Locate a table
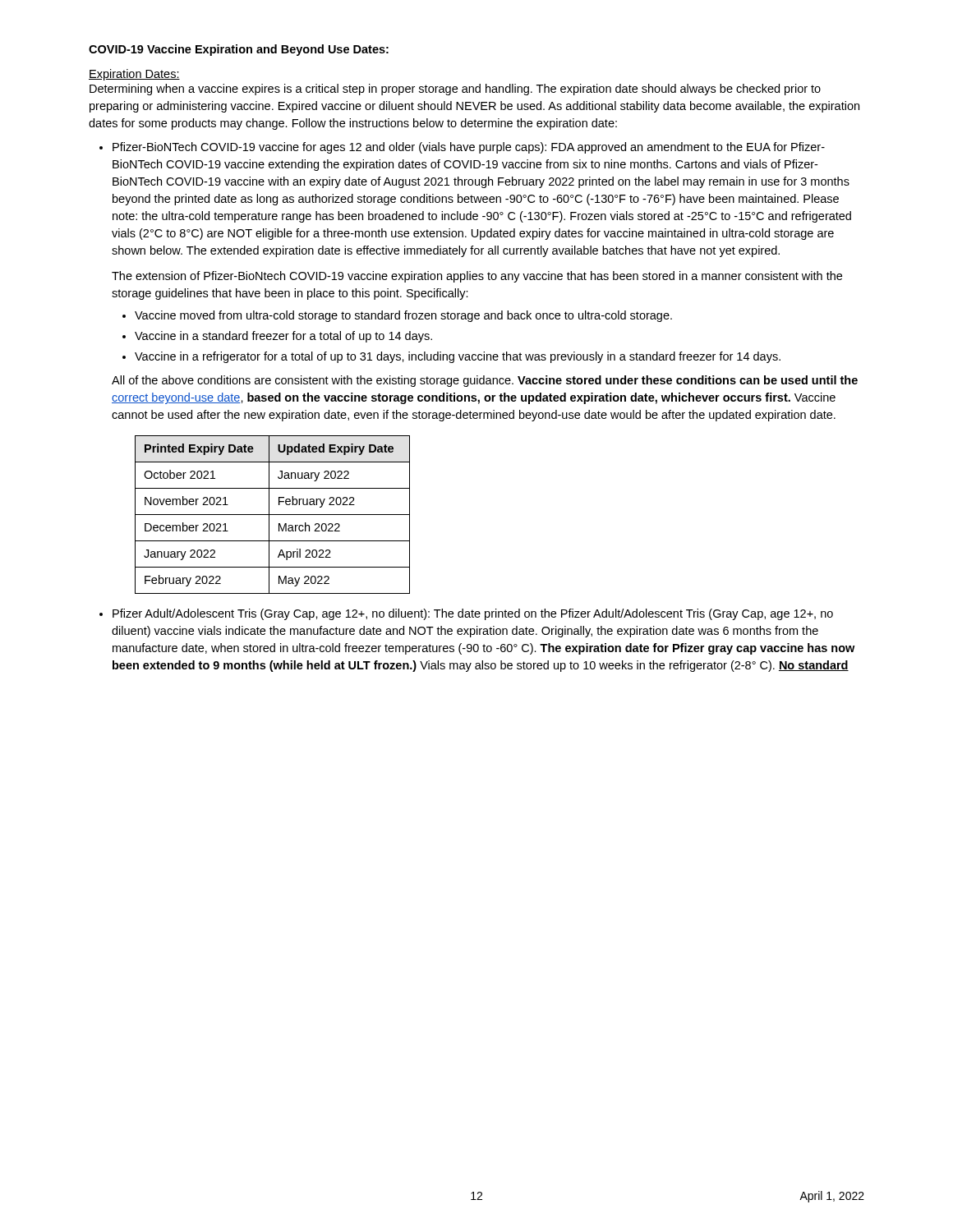The height and width of the screenshot is (1232, 953). 488,515
